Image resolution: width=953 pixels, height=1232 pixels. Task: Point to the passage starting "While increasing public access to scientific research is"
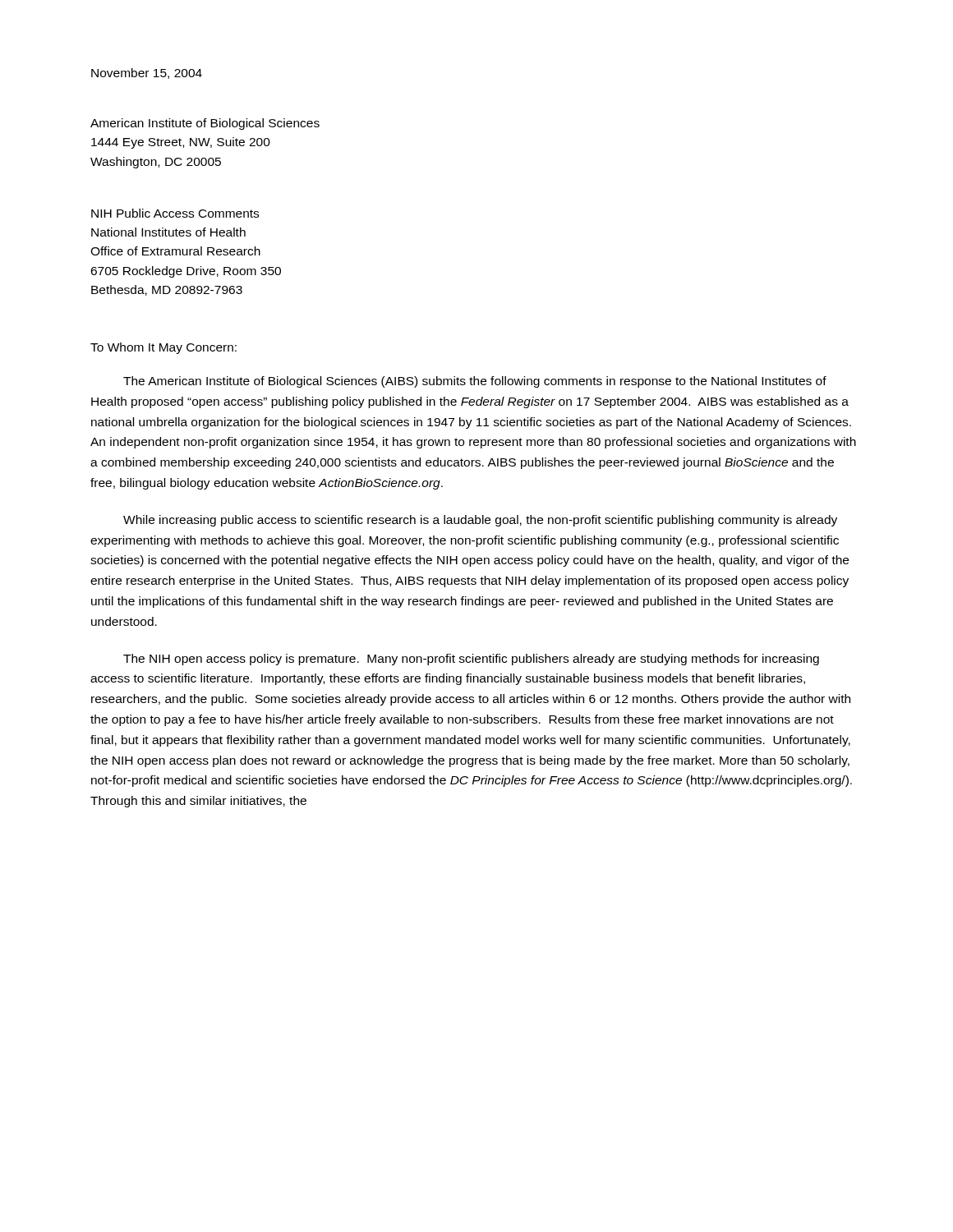pos(470,570)
